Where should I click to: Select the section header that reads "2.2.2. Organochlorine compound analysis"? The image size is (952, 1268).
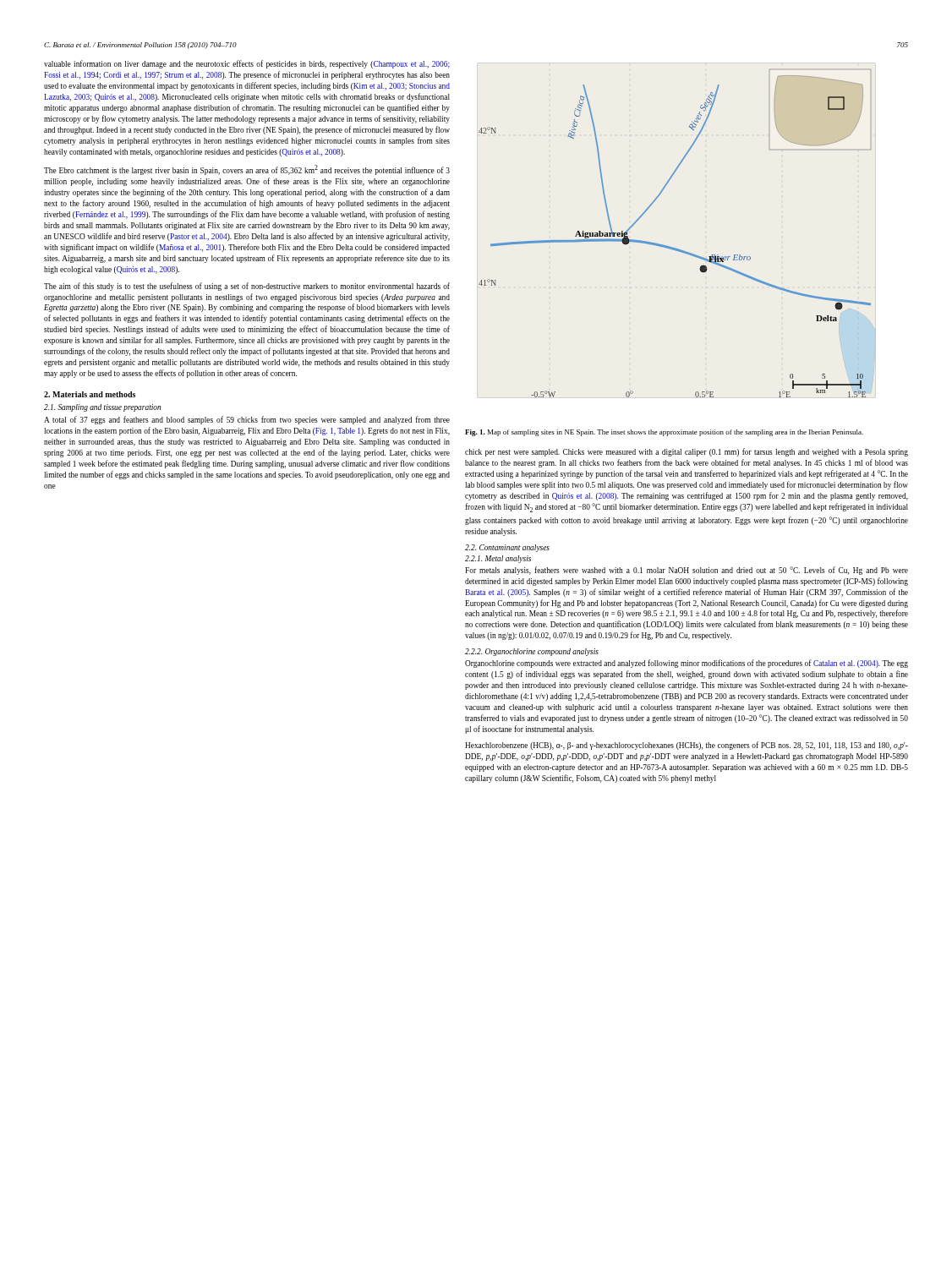pos(532,652)
